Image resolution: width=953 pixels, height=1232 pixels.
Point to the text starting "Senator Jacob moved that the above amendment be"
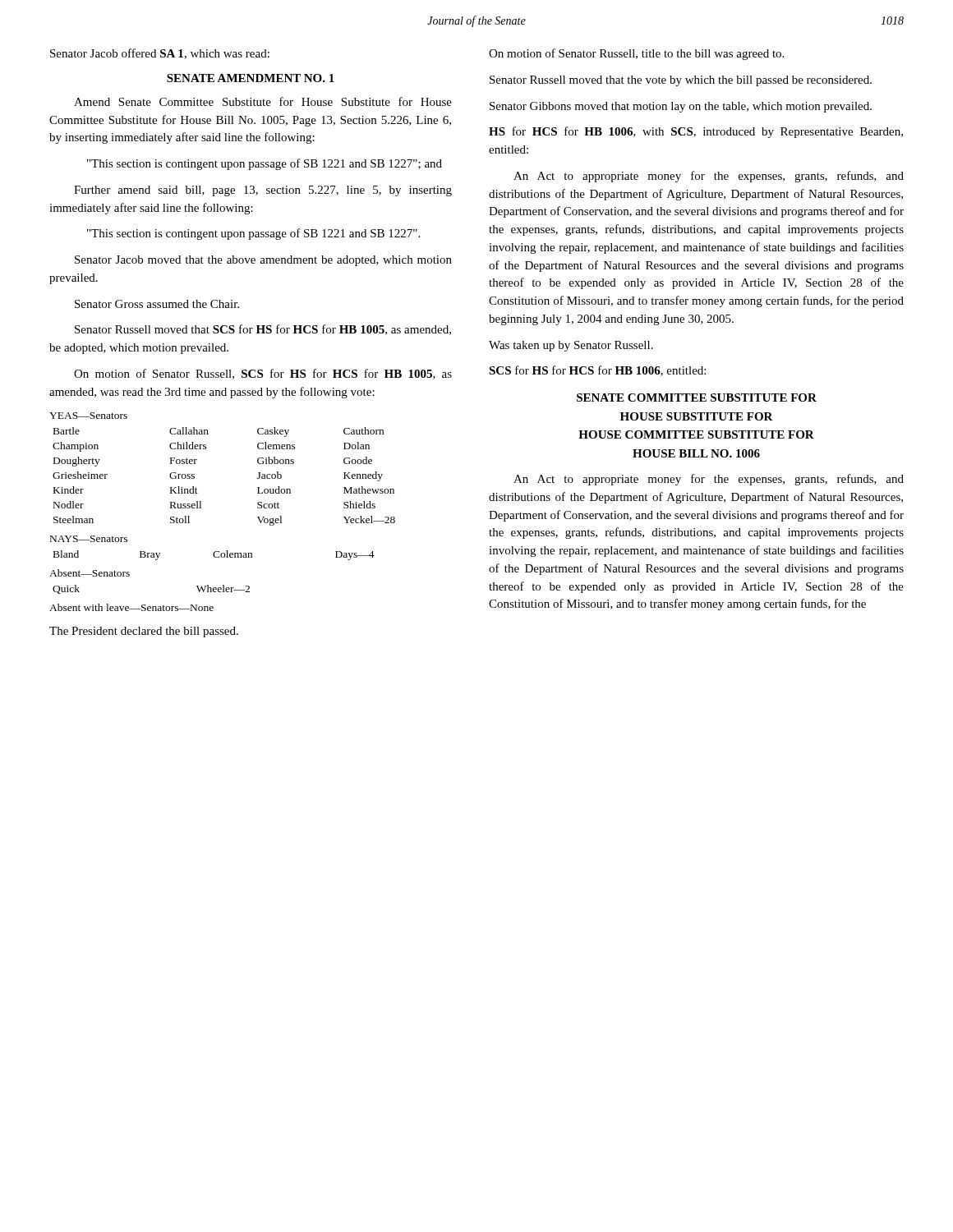coord(251,269)
